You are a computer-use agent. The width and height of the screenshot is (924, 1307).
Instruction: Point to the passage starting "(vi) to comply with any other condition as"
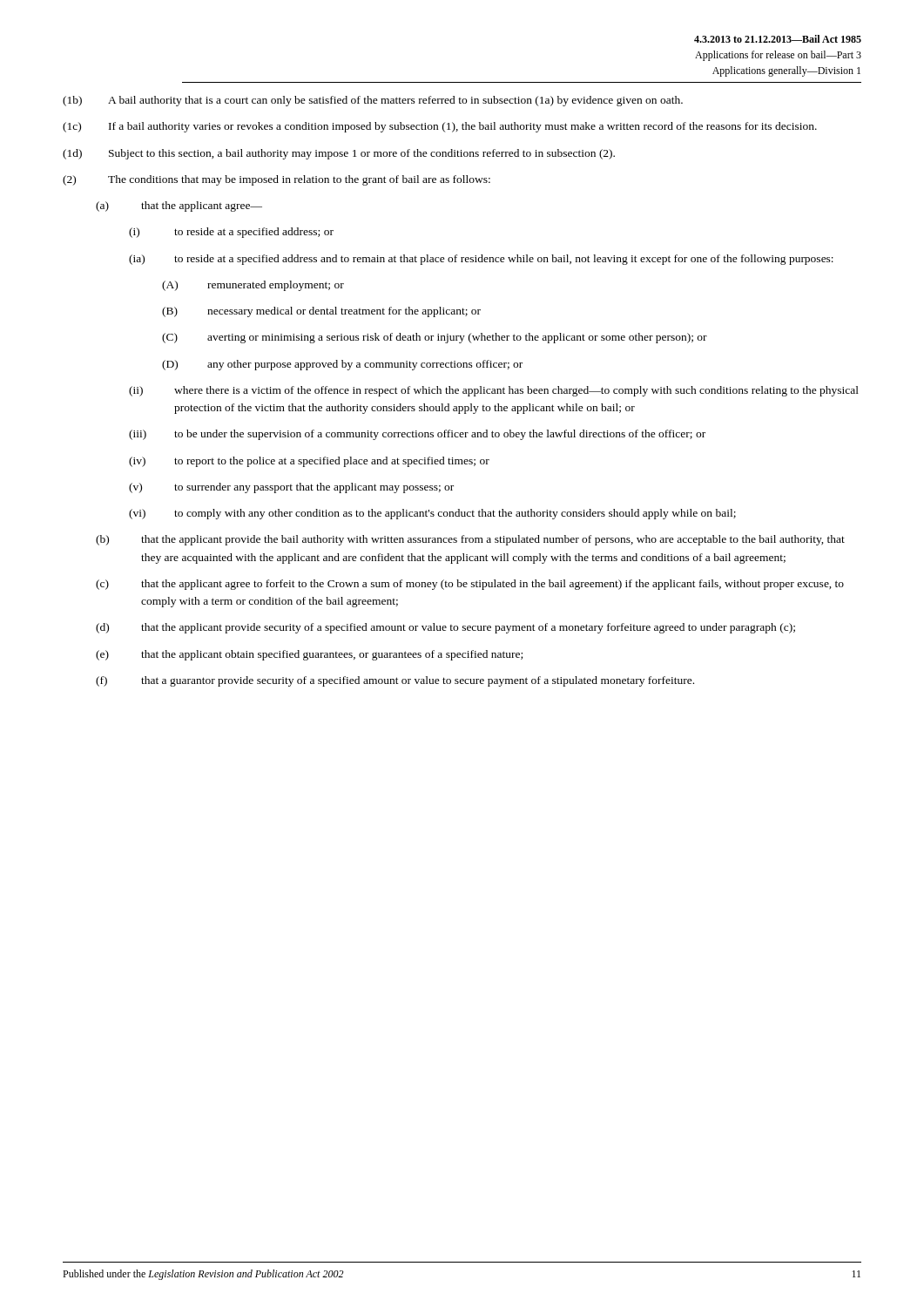[495, 513]
